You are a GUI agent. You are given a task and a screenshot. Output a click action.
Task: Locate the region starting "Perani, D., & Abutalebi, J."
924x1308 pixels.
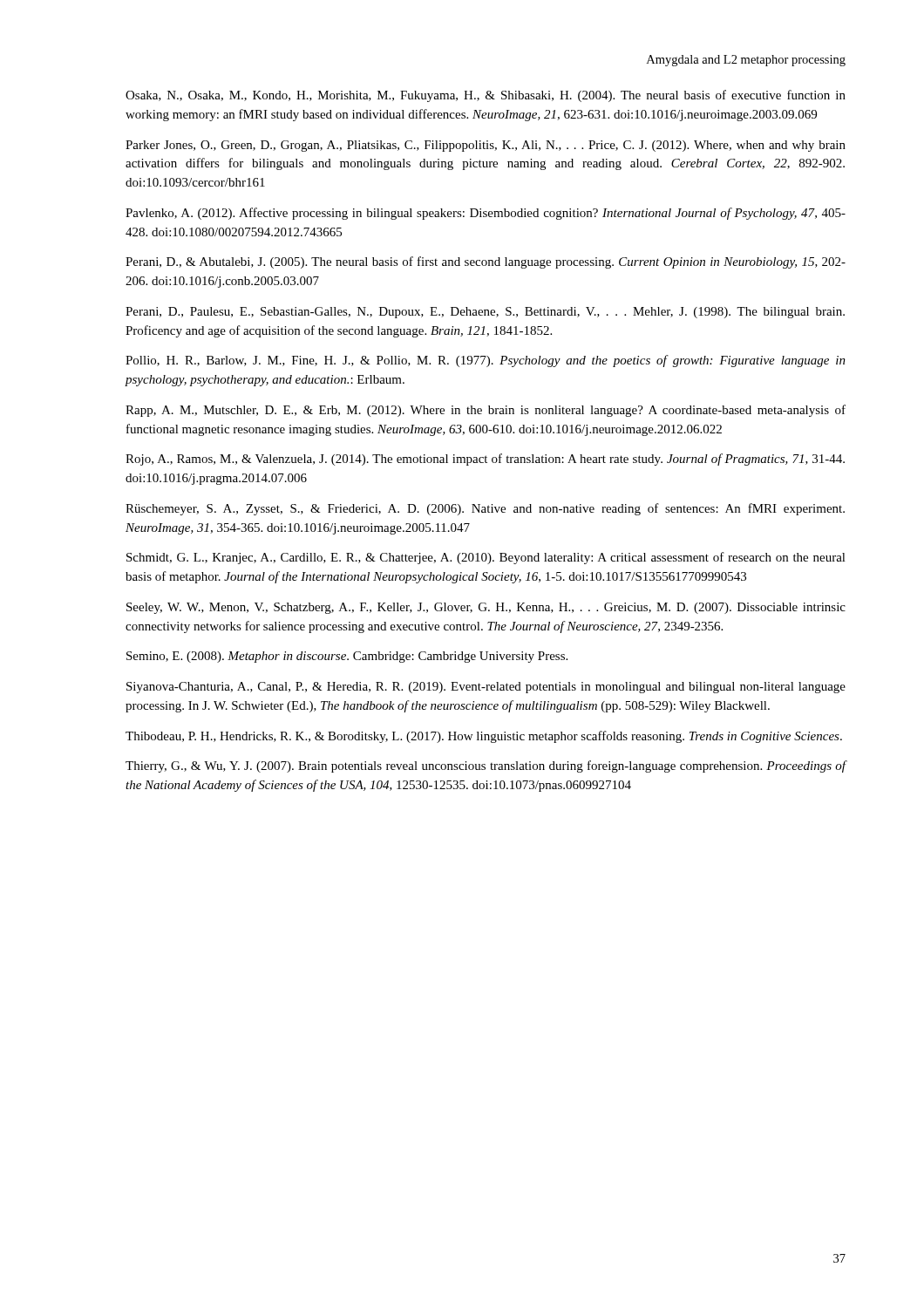tap(462, 272)
